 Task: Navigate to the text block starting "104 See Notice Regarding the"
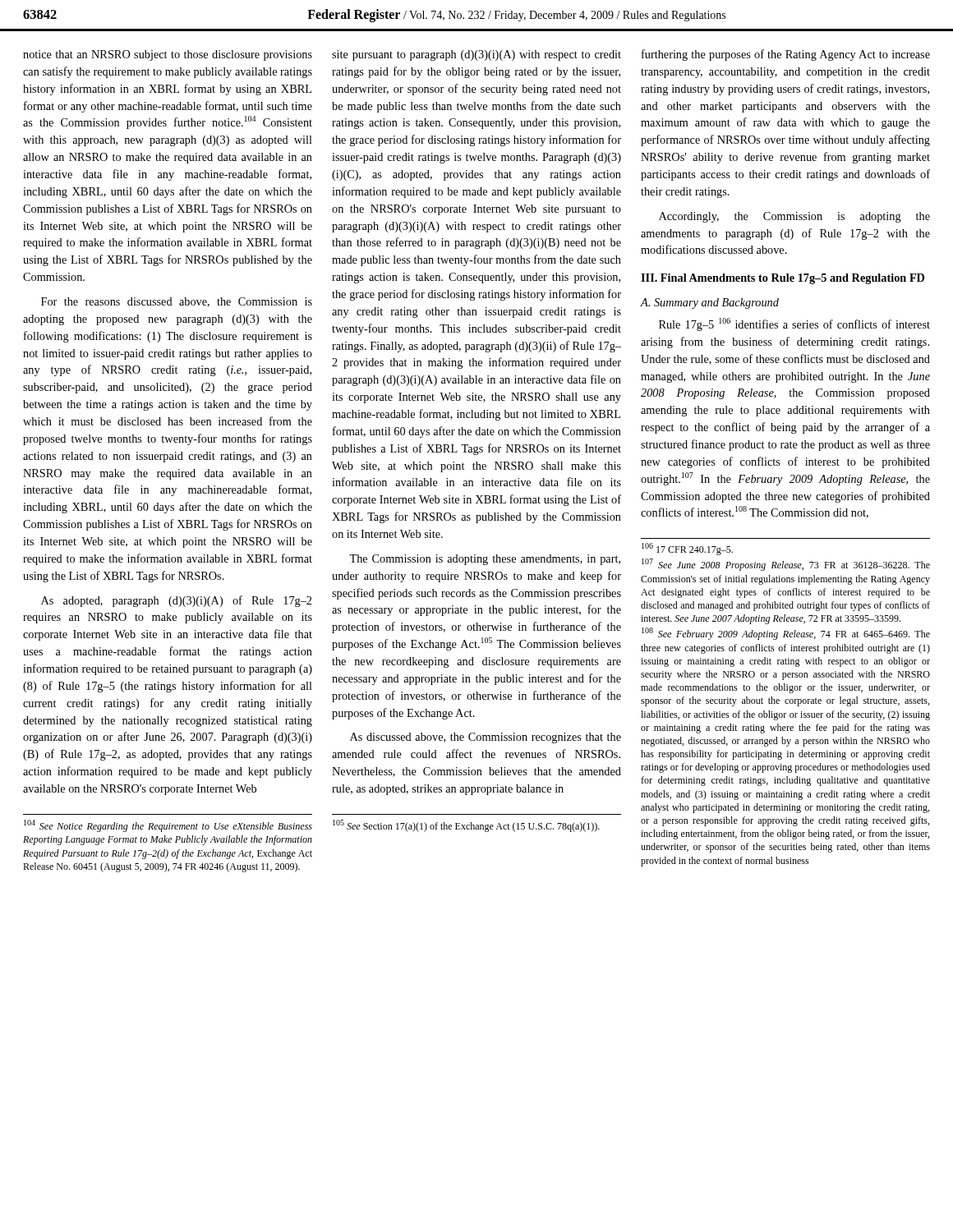point(168,846)
